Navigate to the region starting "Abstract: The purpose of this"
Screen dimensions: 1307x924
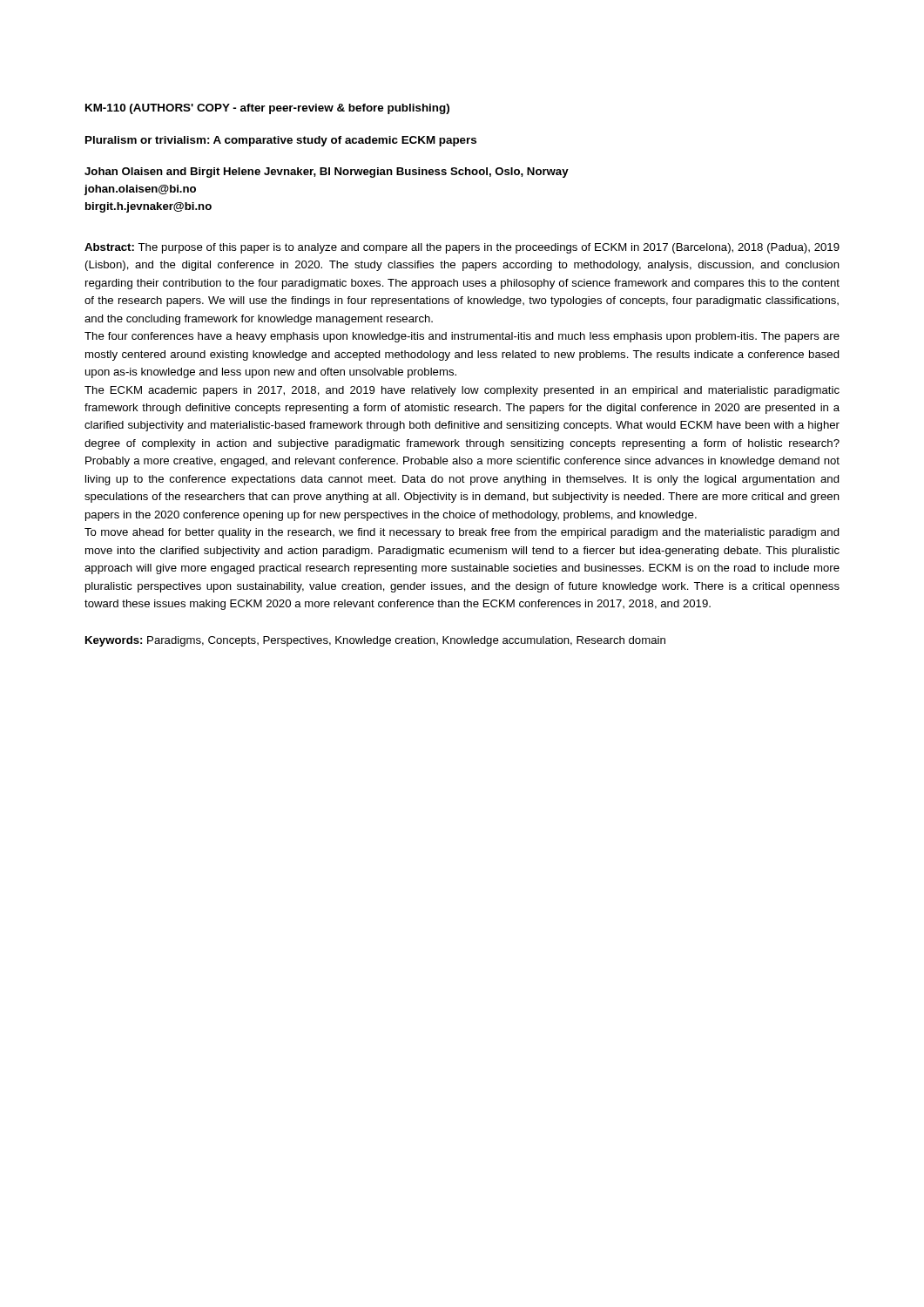tap(462, 426)
